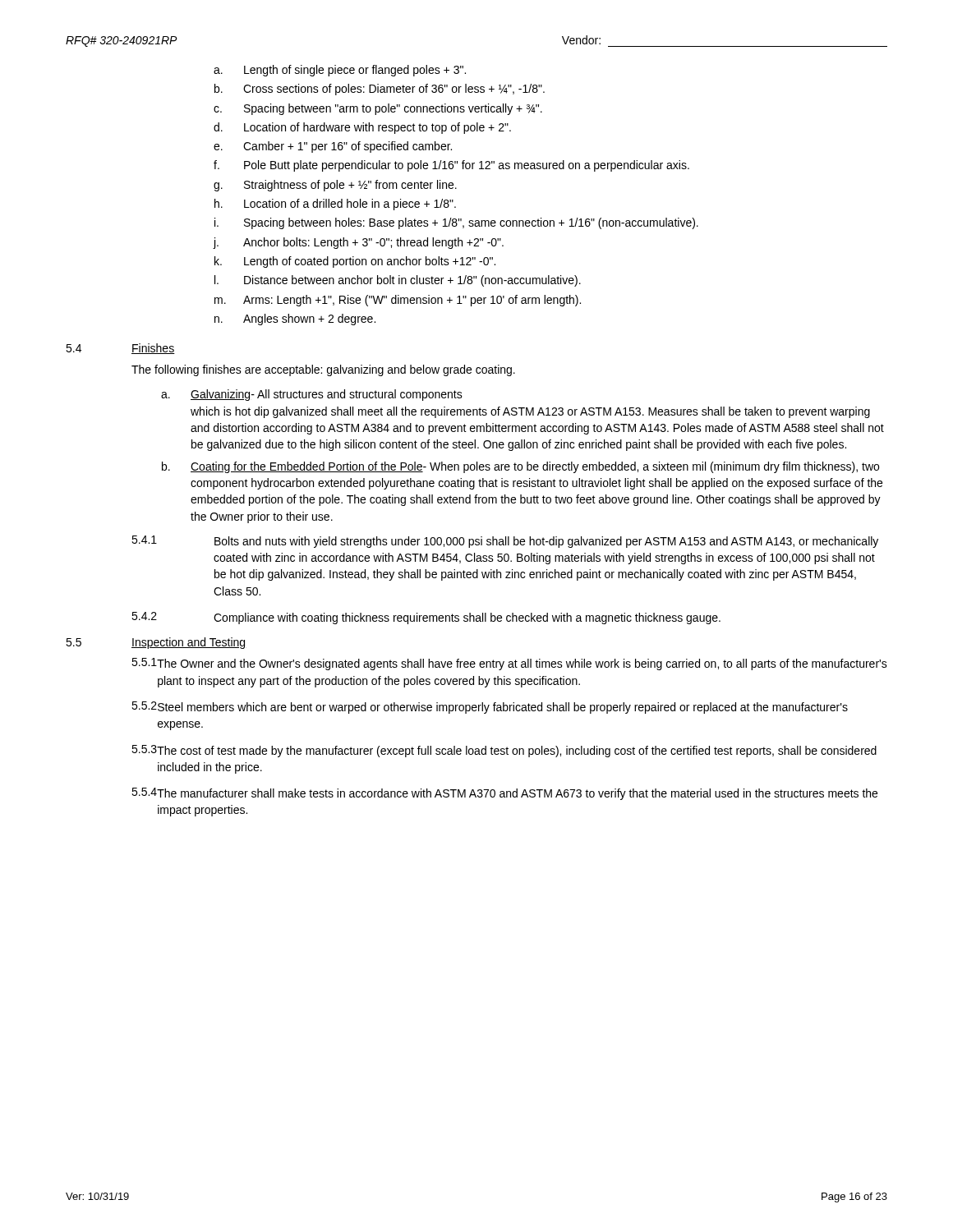
Task: Find the block on this page that starts "j. Anchor bolts: Length + 3""
Action: tap(358, 243)
